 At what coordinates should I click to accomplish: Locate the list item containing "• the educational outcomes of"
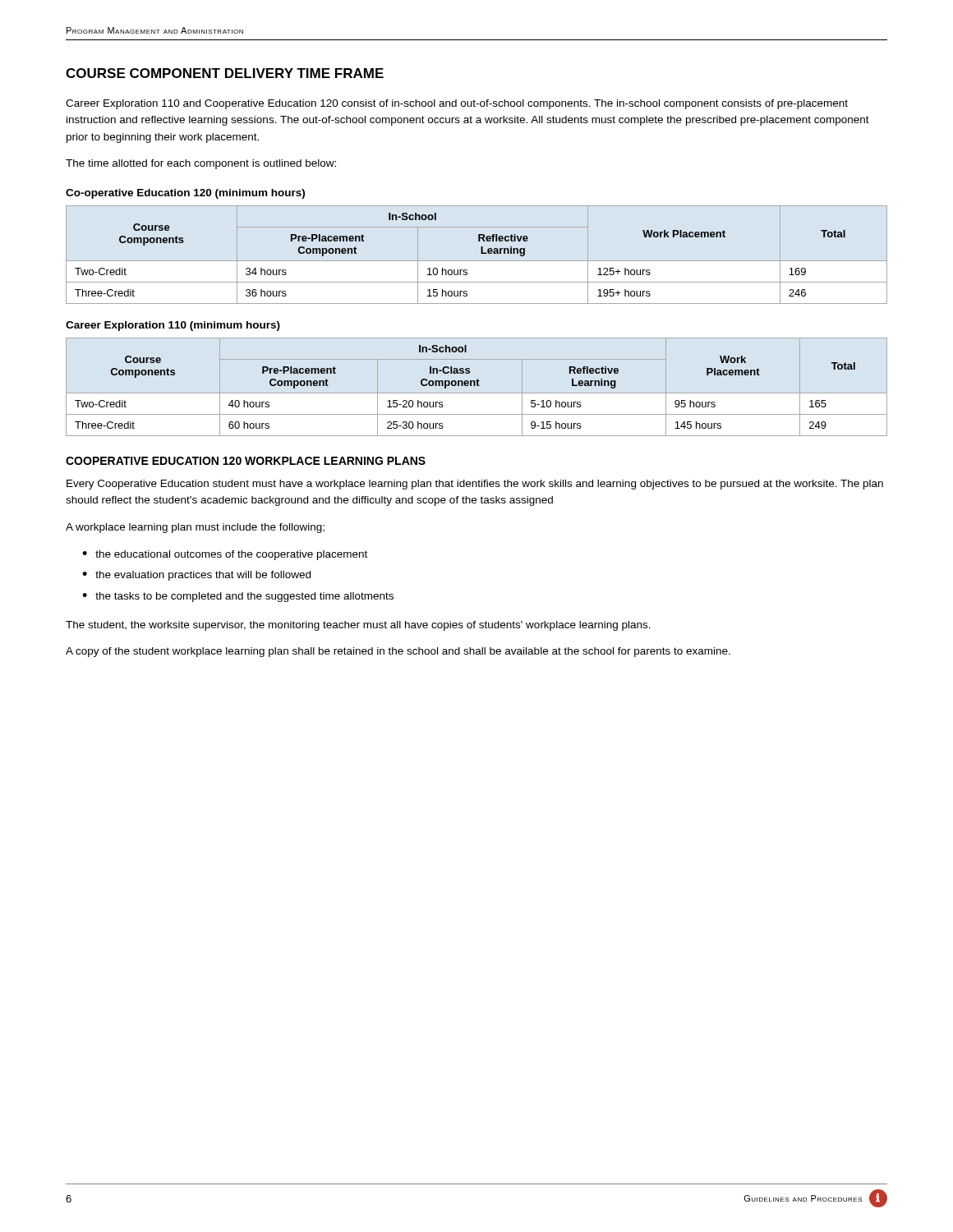point(225,554)
